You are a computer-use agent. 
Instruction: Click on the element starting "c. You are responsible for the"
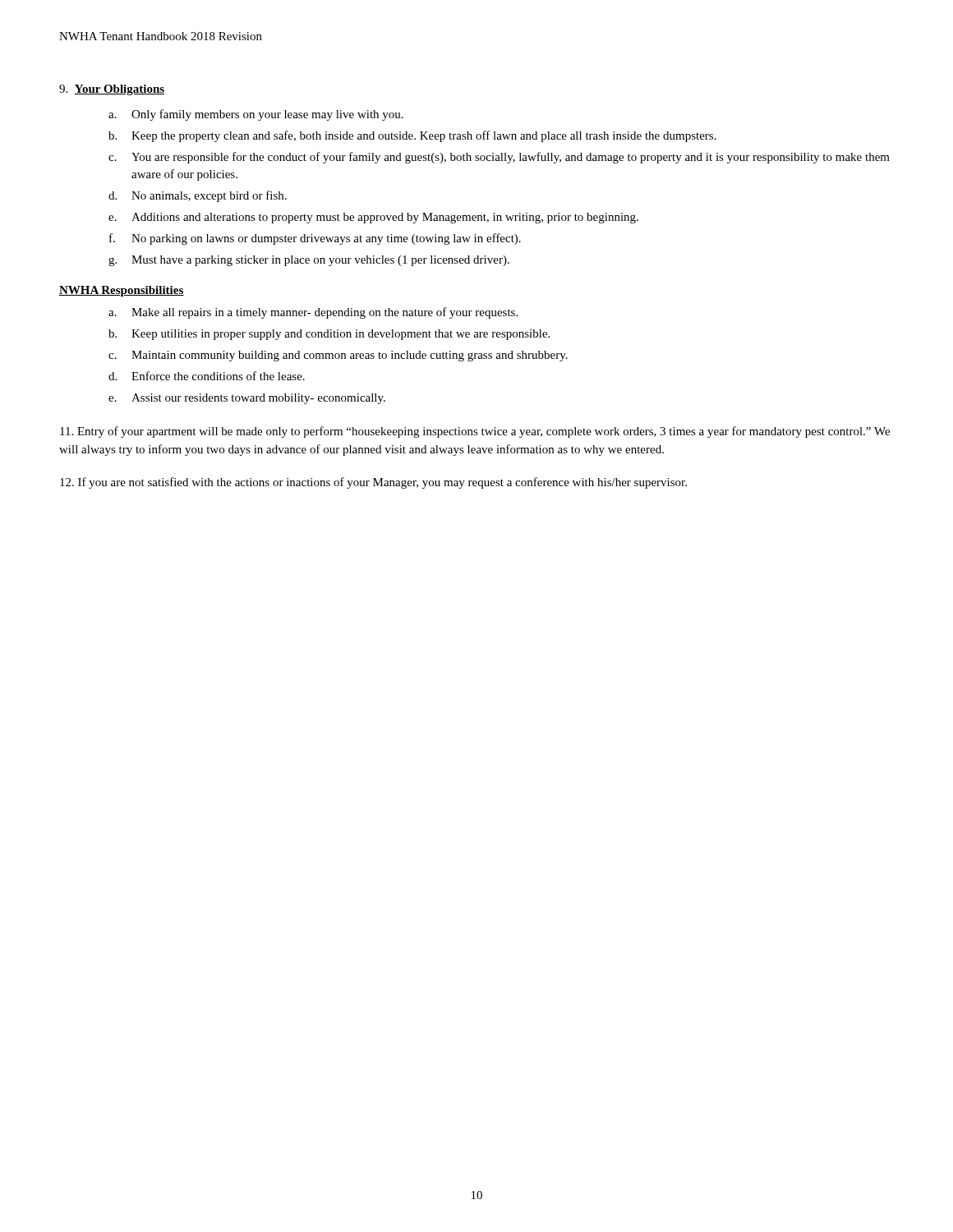click(501, 166)
